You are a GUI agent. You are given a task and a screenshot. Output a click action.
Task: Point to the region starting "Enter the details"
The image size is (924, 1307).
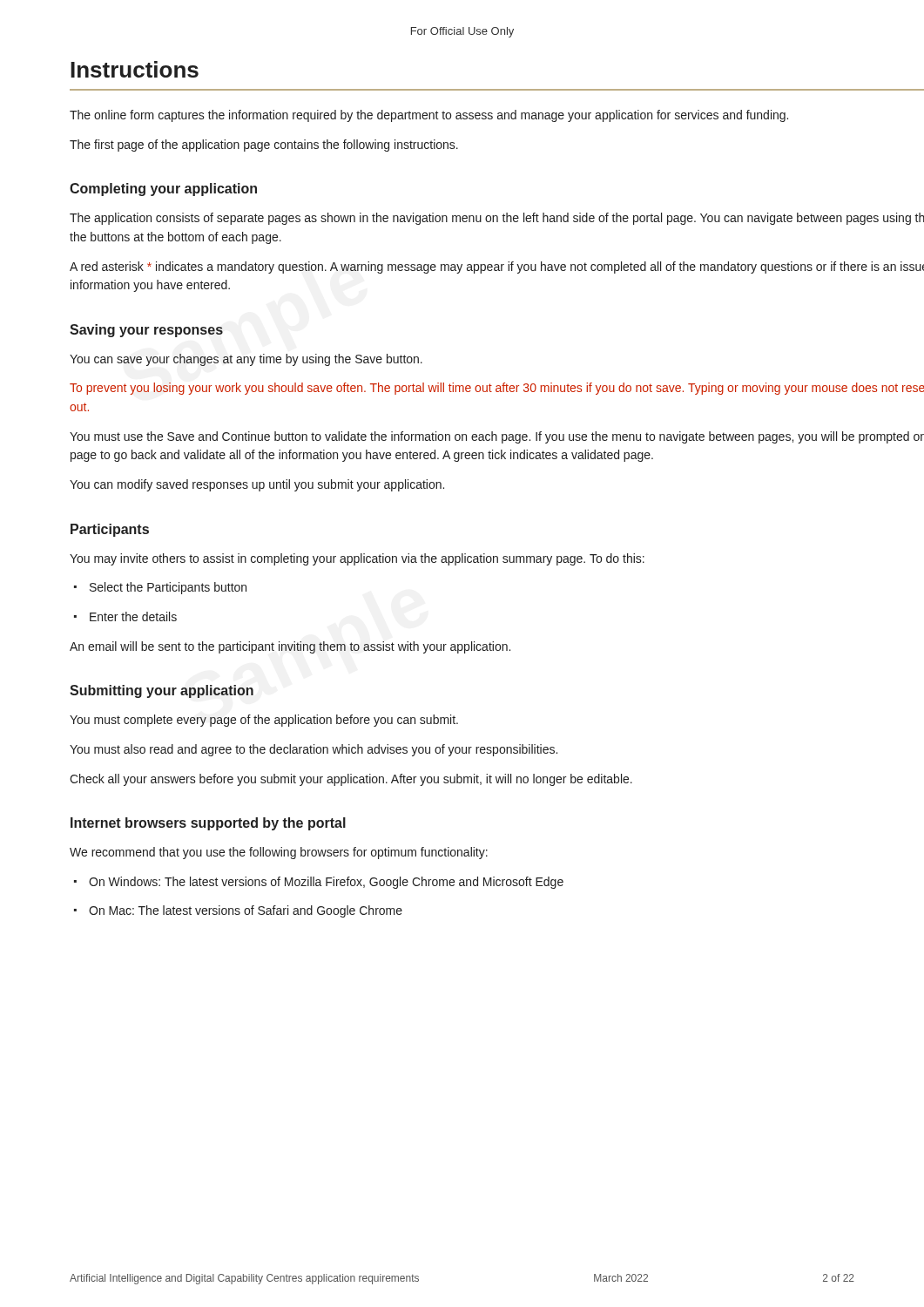(125, 616)
